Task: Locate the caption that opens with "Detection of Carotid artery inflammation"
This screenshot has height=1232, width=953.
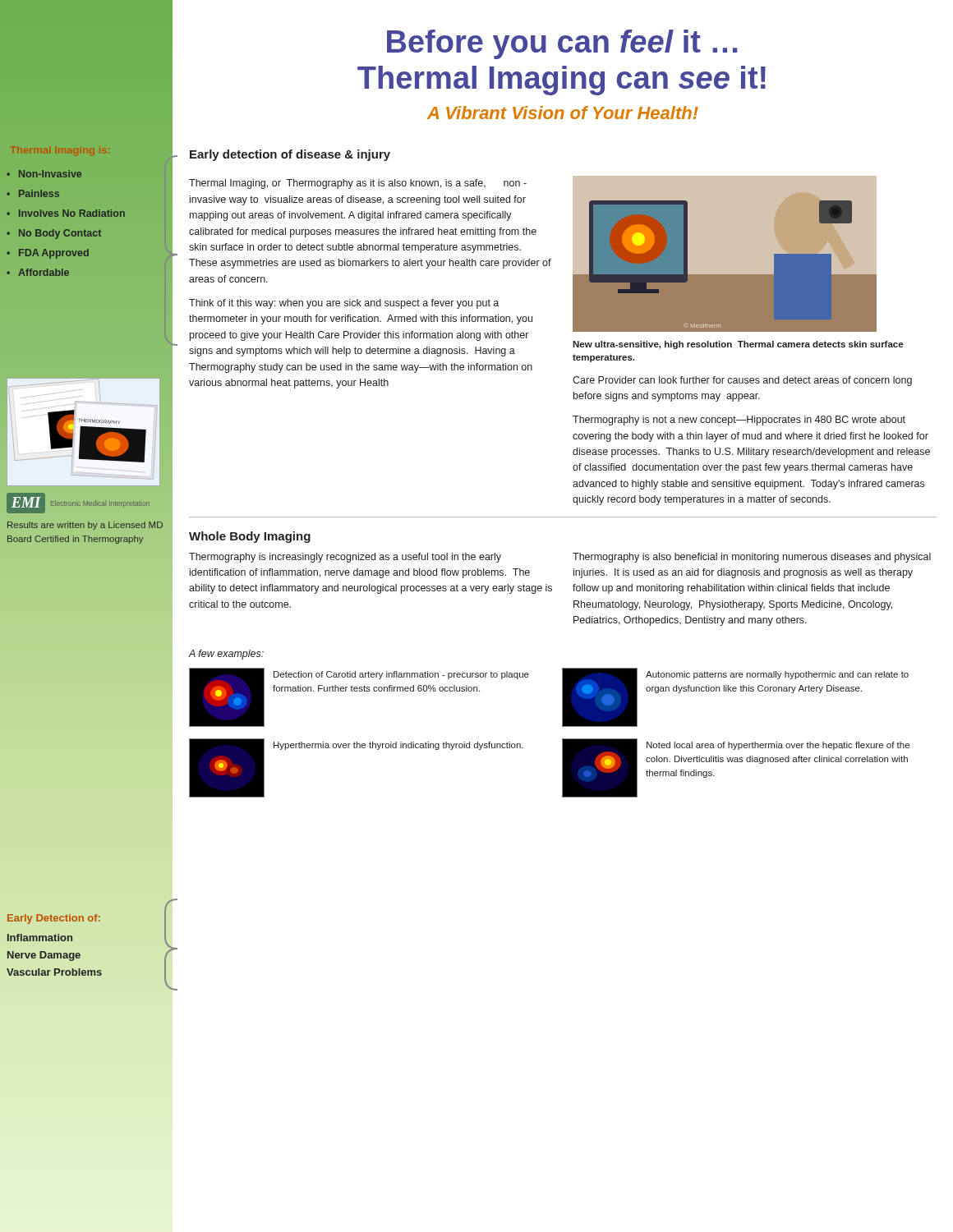Action: point(401,681)
